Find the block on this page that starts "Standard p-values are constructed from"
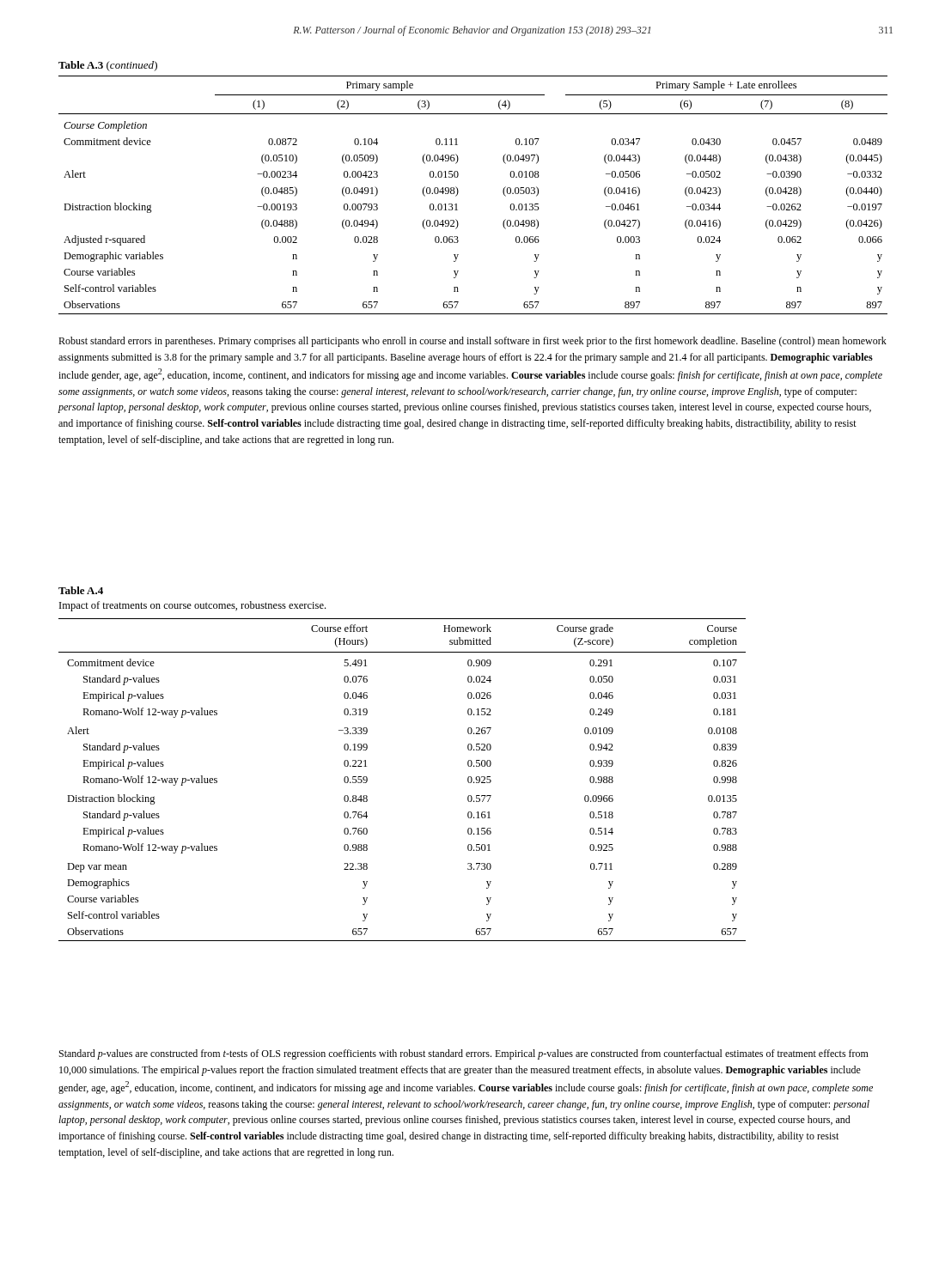The image size is (945, 1288). (466, 1103)
